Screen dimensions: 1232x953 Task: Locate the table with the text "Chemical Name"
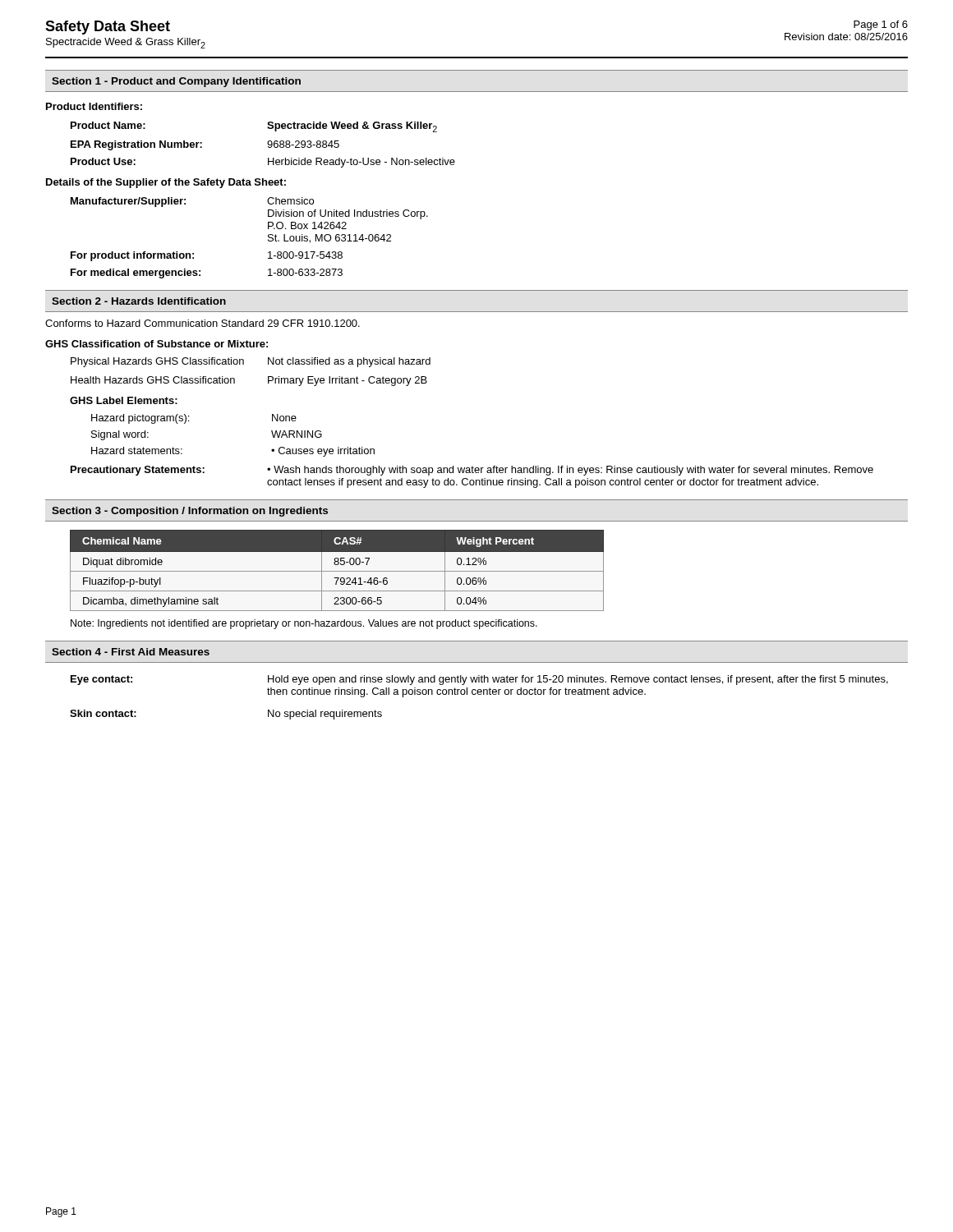pos(489,571)
